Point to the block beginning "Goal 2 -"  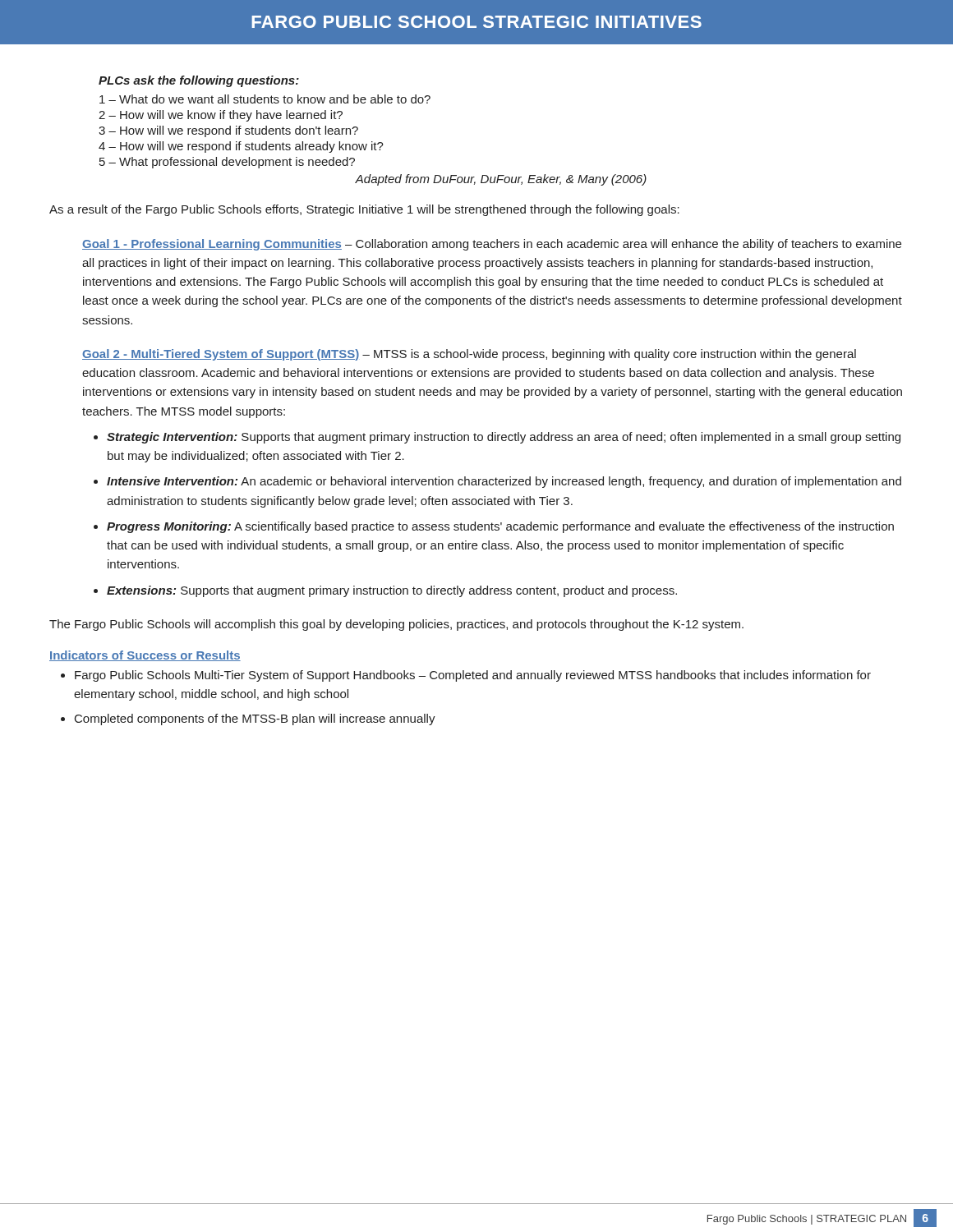tap(493, 473)
